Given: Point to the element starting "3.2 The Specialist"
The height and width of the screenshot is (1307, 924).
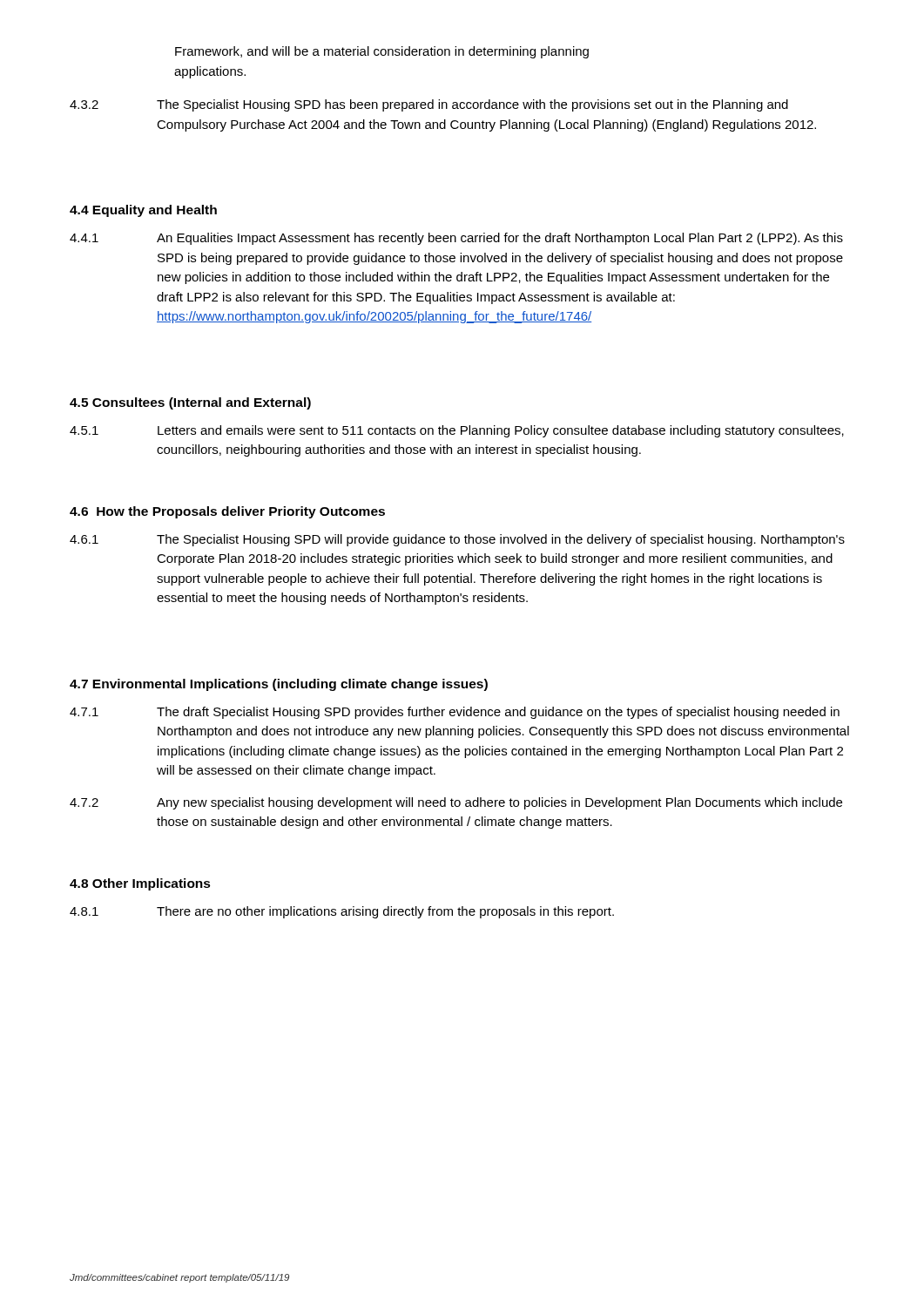Looking at the screenshot, I should (462, 115).
